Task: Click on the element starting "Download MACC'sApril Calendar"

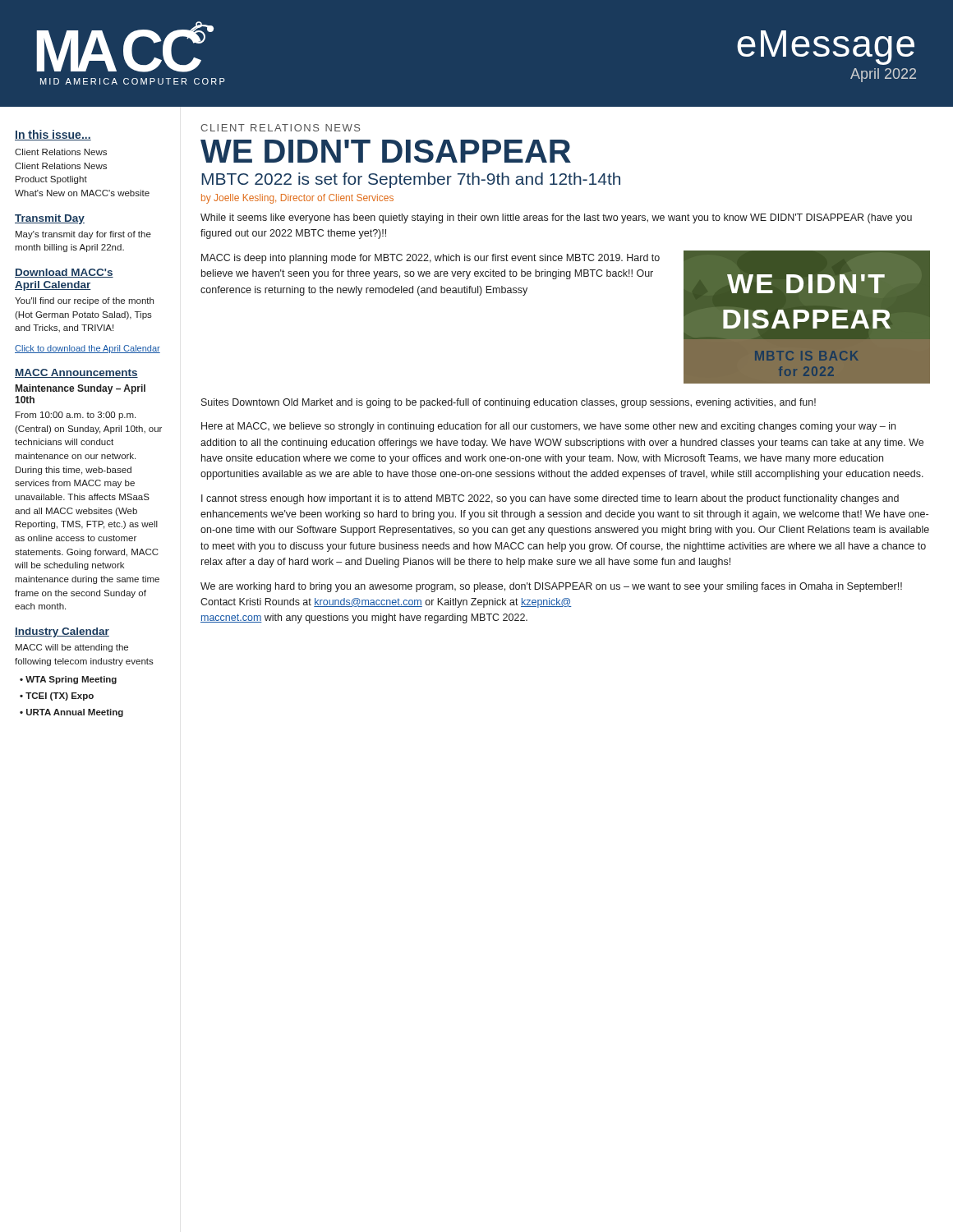Action: [64, 278]
